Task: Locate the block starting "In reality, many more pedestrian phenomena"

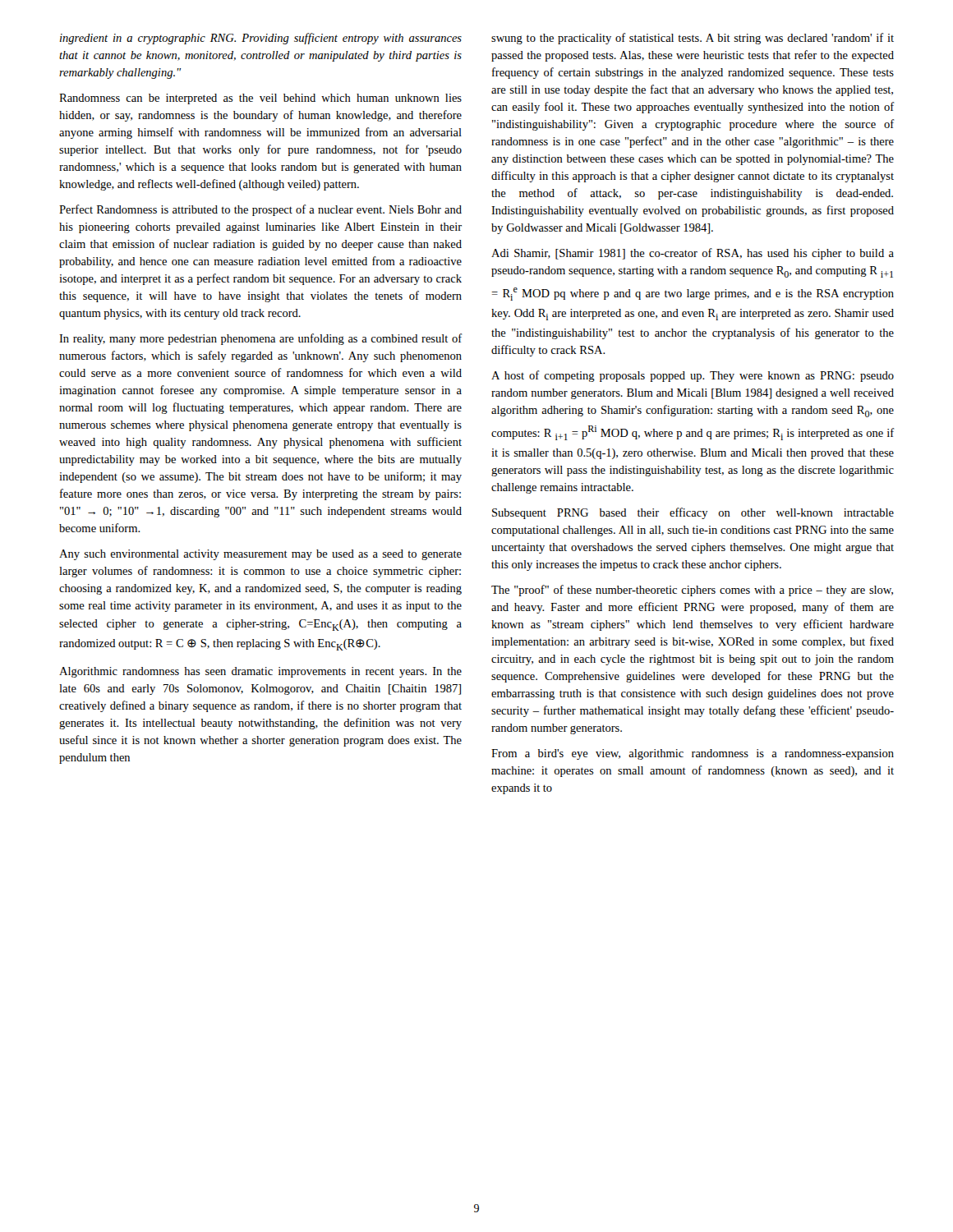Action: click(260, 434)
